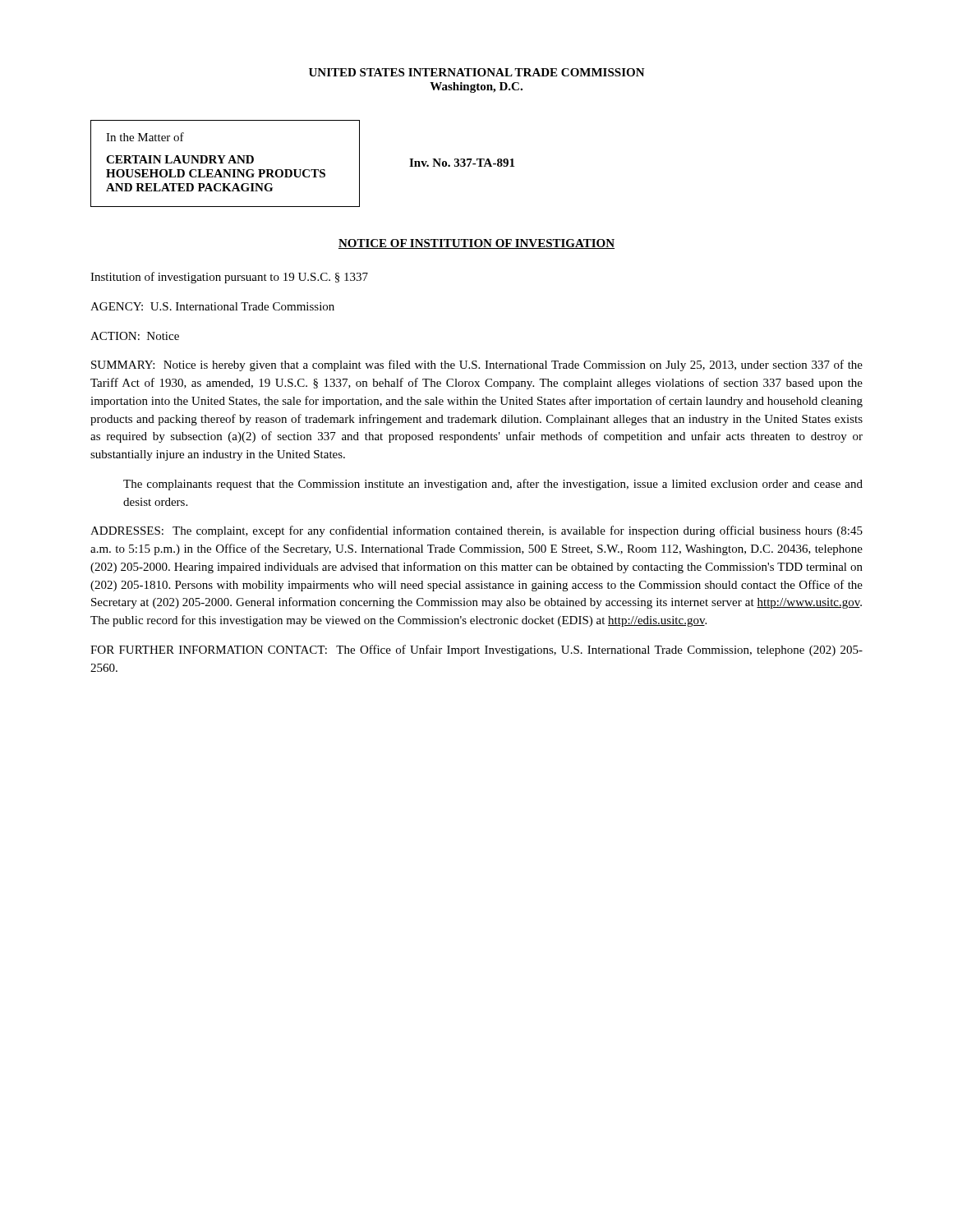
Task: Select the region starting "SUMMARY: Notice is hereby given that a"
Action: [476, 410]
